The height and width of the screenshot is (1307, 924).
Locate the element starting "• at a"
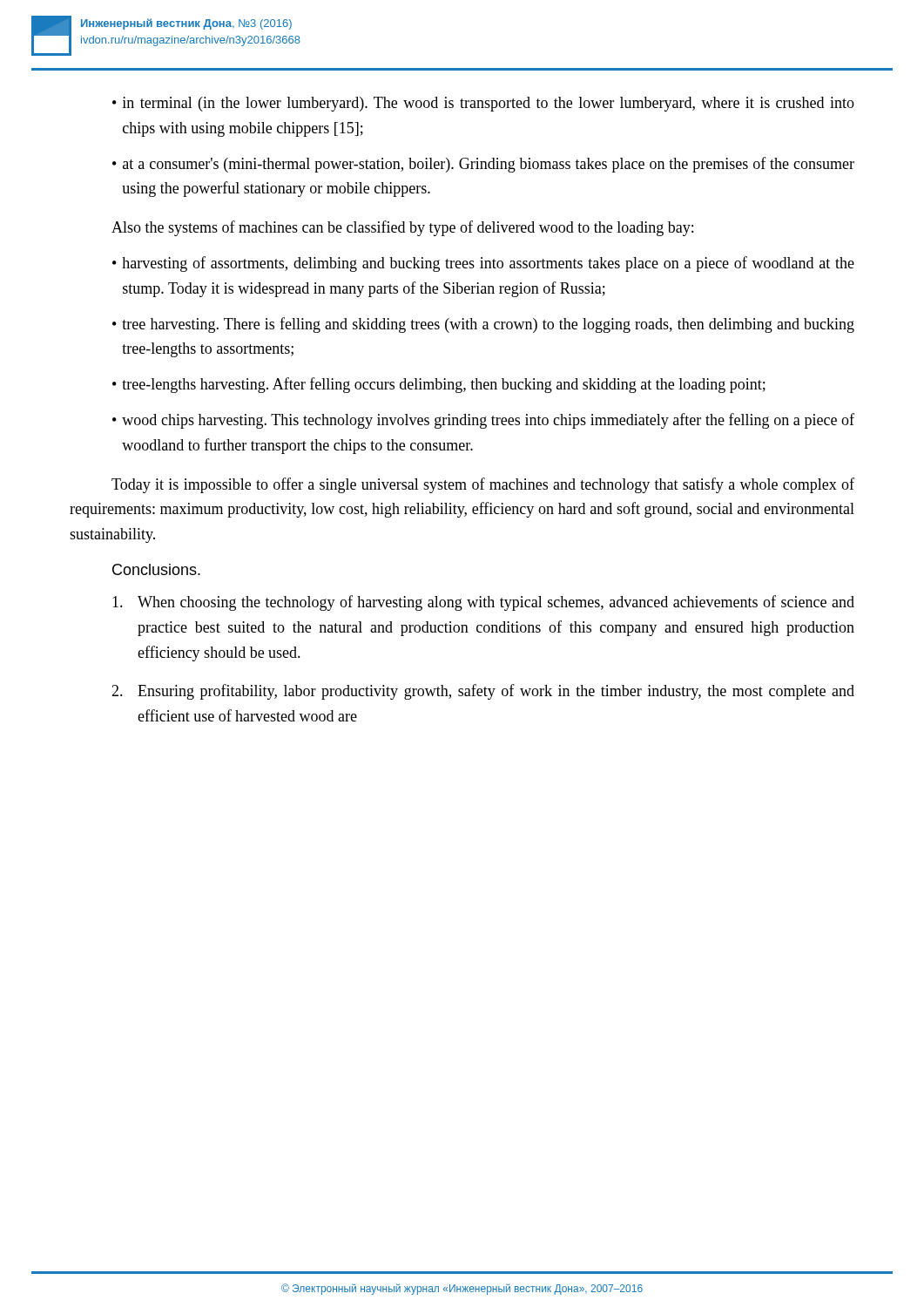tap(462, 176)
